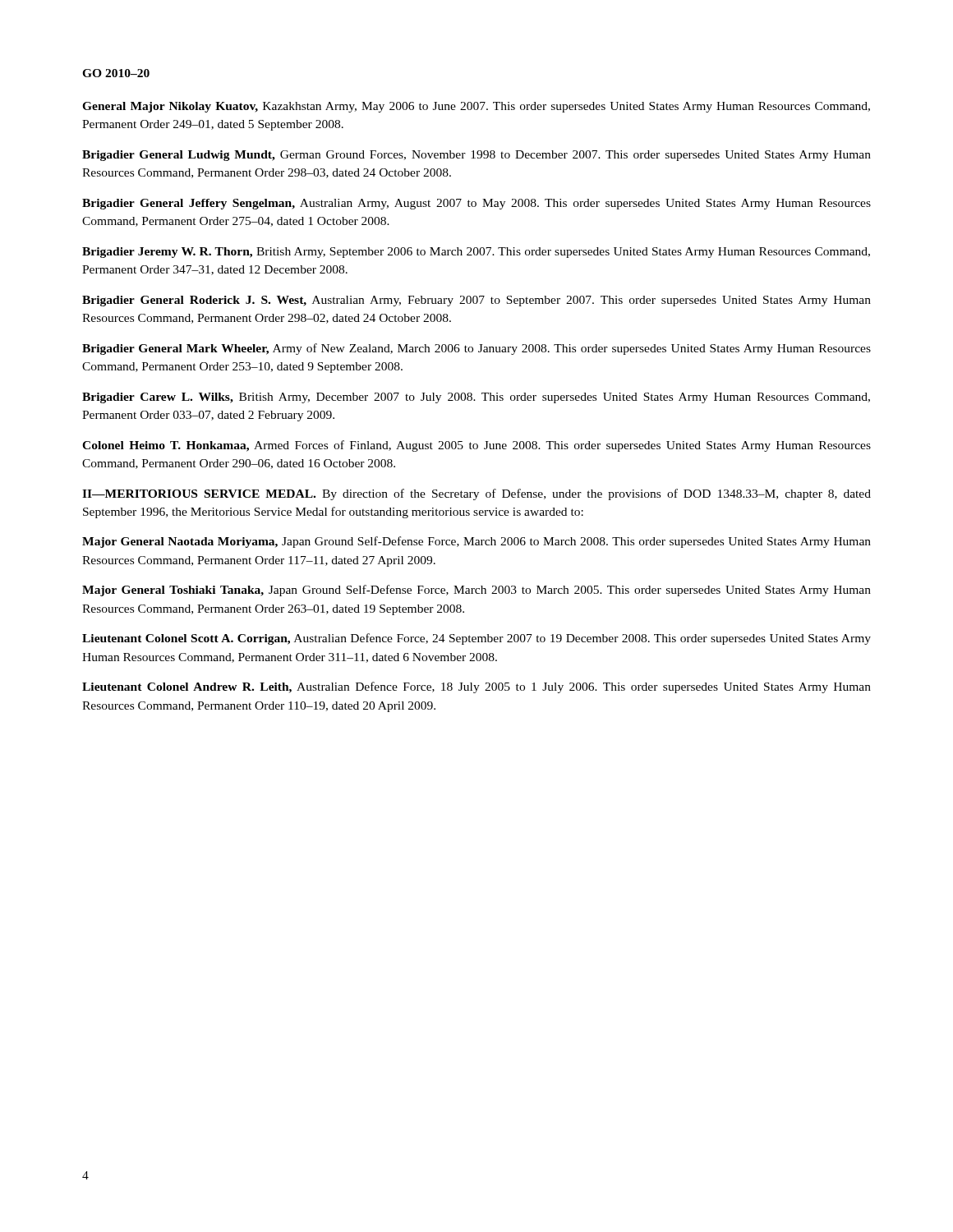Navigate to the block starting "Lieutenant Colonel Scott A. Corrigan, Australian Defence"

click(x=476, y=647)
